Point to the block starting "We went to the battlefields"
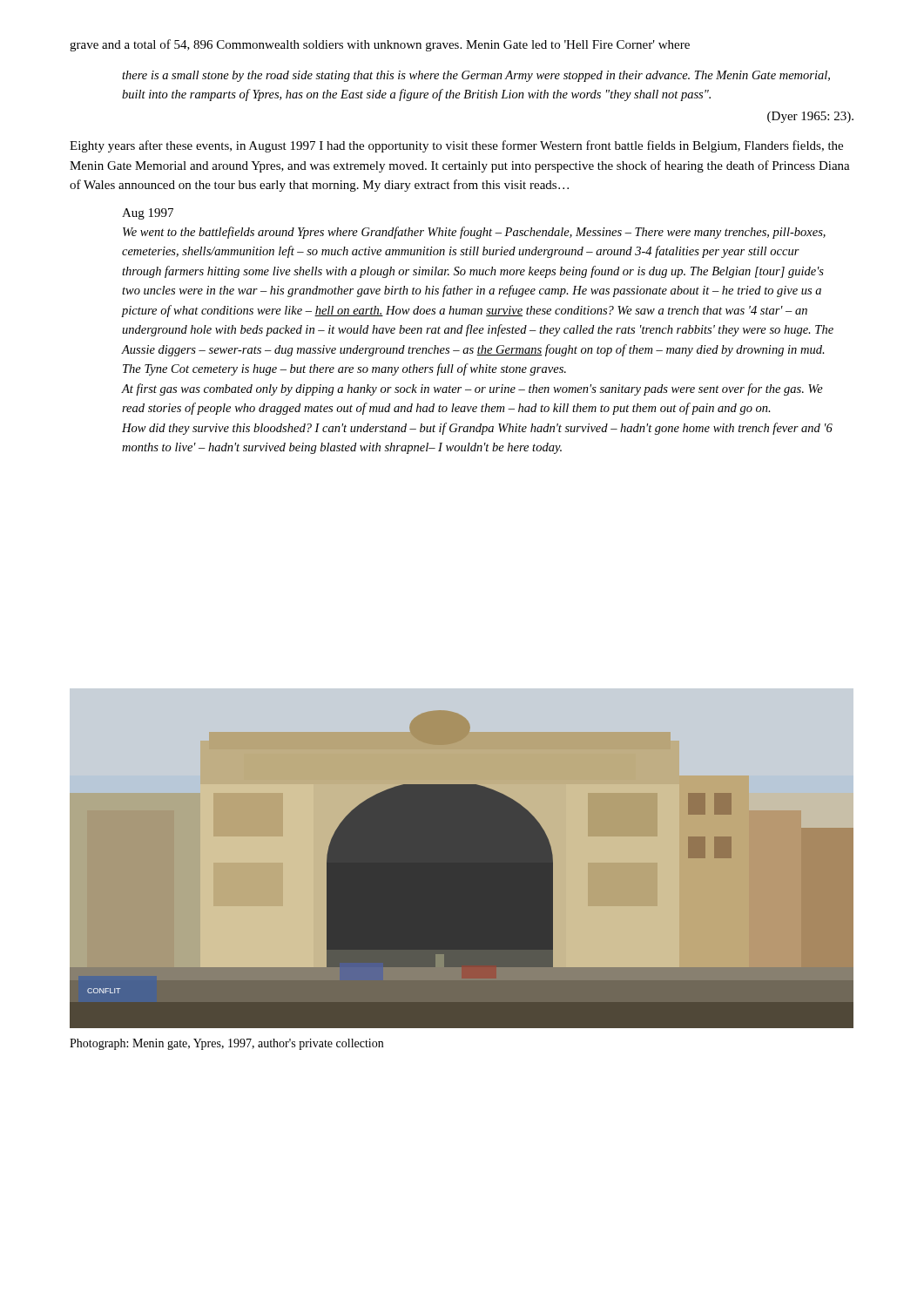This screenshot has width=924, height=1307. tap(478, 339)
